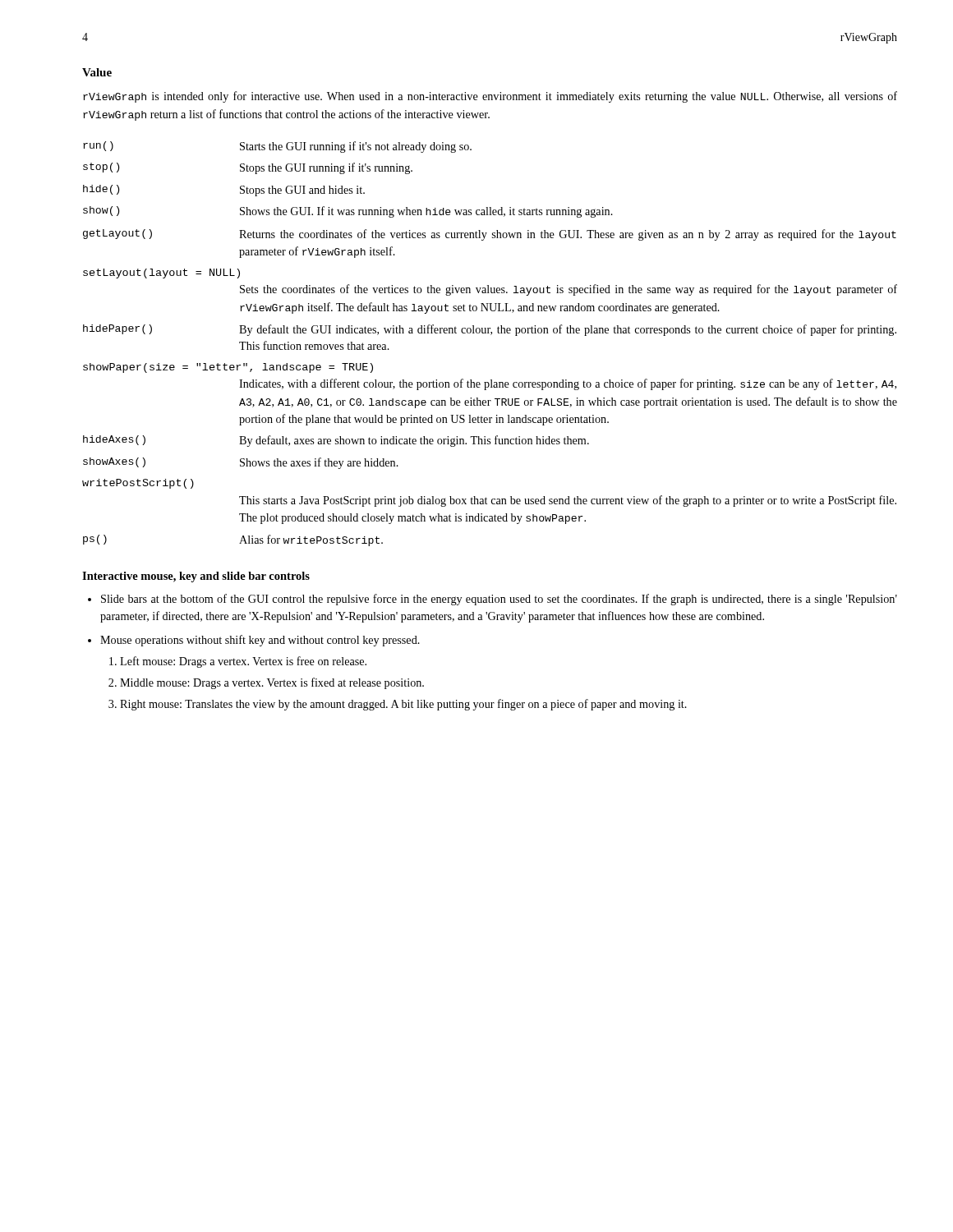Point to the element starting "Interactive mouse, key and slide bar"
The image size is (953, 1232).
point(196,576)
